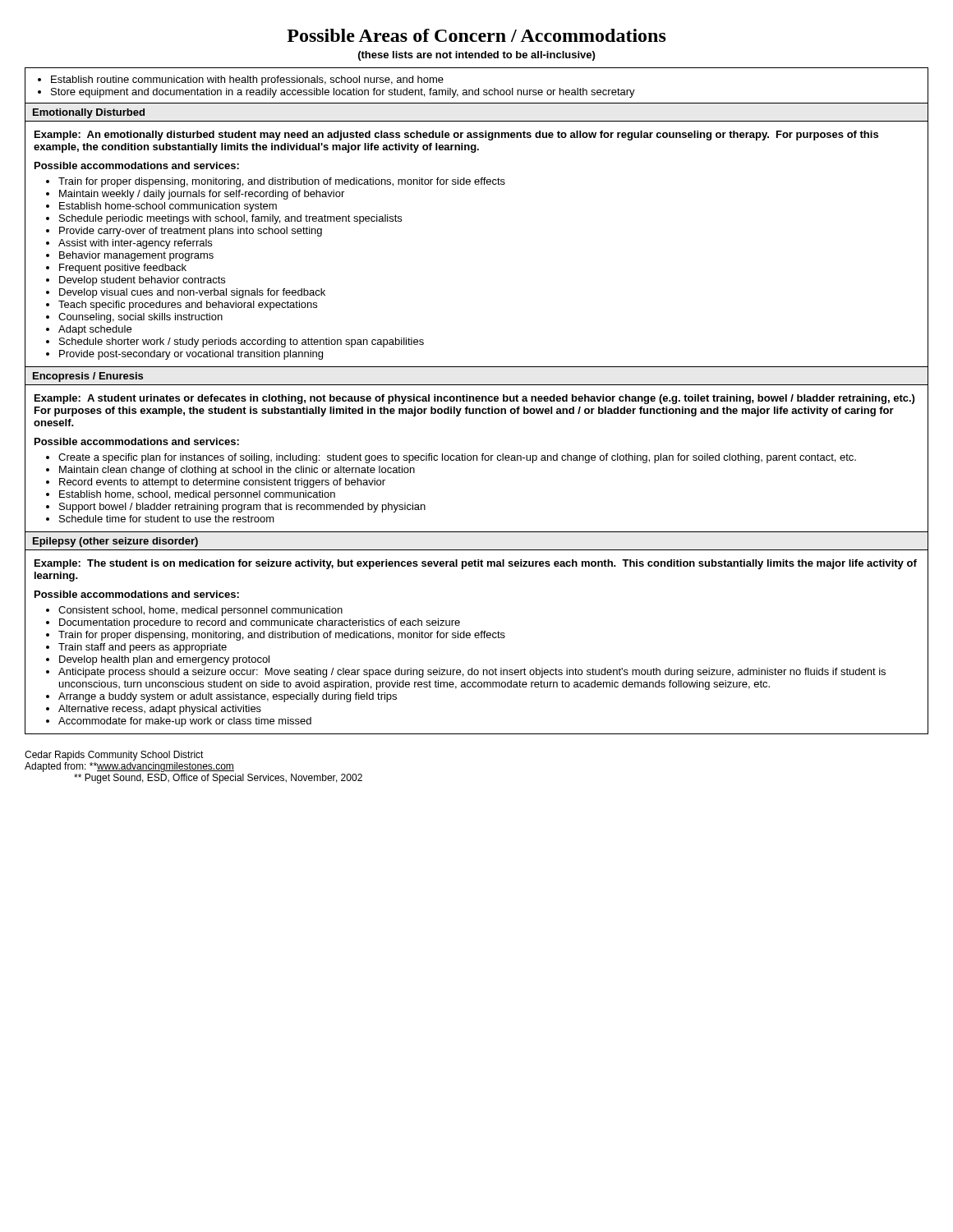Image resolution: width=953 pixels, height=1232 pixels.
Task: Locate the text "Assist with inter-agency referrals"
Action: click(135, 243)
